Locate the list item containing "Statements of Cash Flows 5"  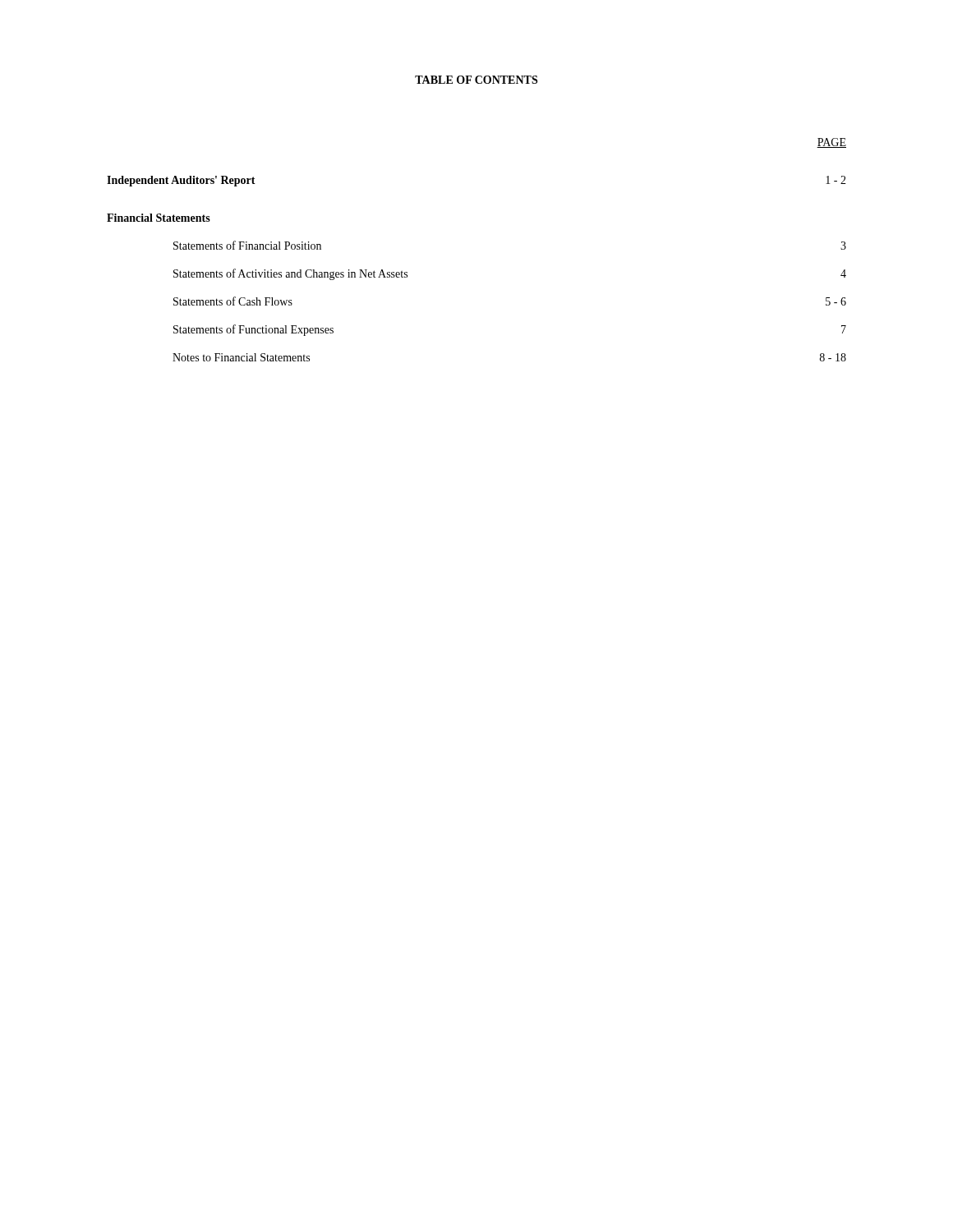(x=234, y=301)
